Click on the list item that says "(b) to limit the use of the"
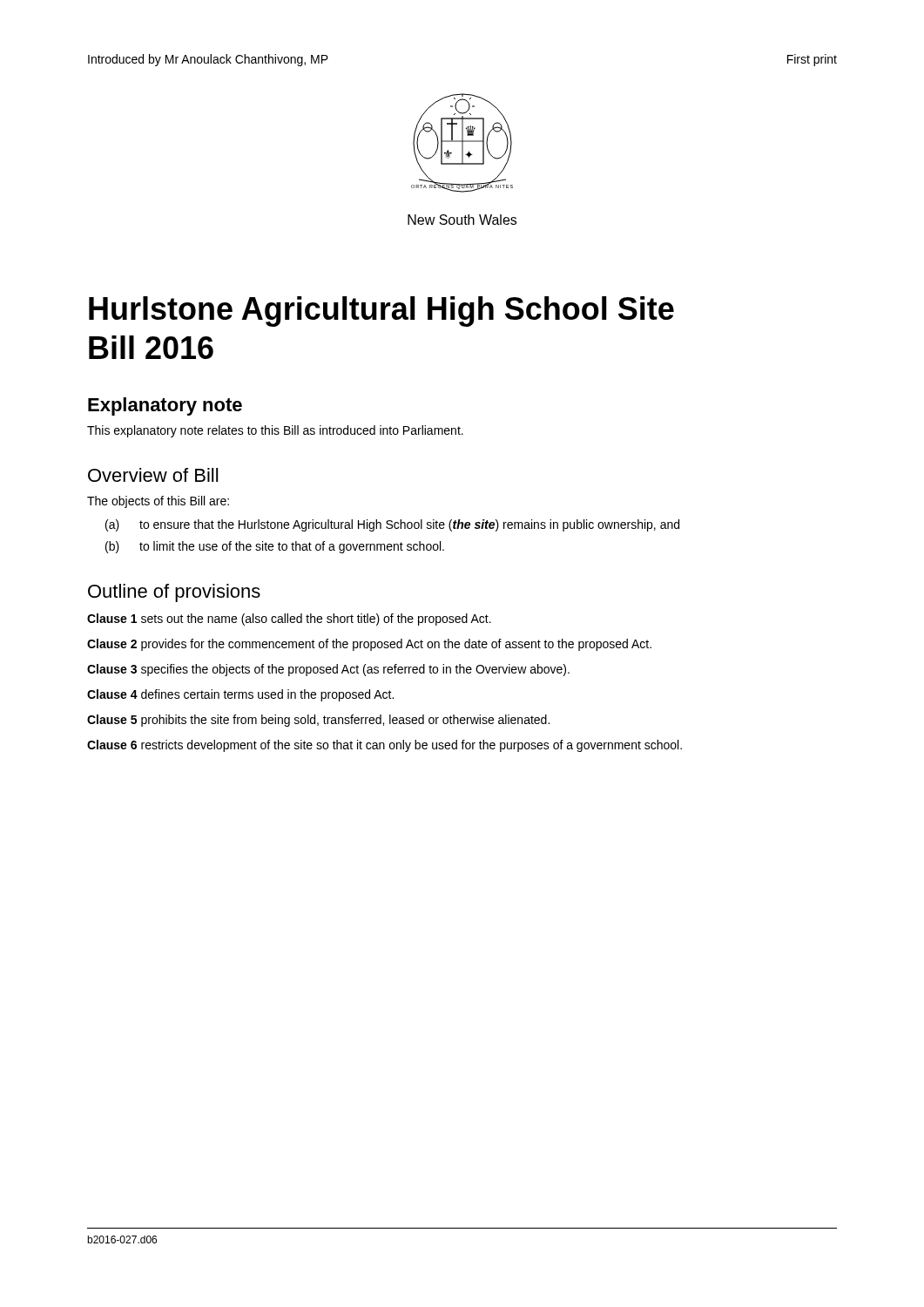Screen dimensions: 1307x924 [275, 547]
